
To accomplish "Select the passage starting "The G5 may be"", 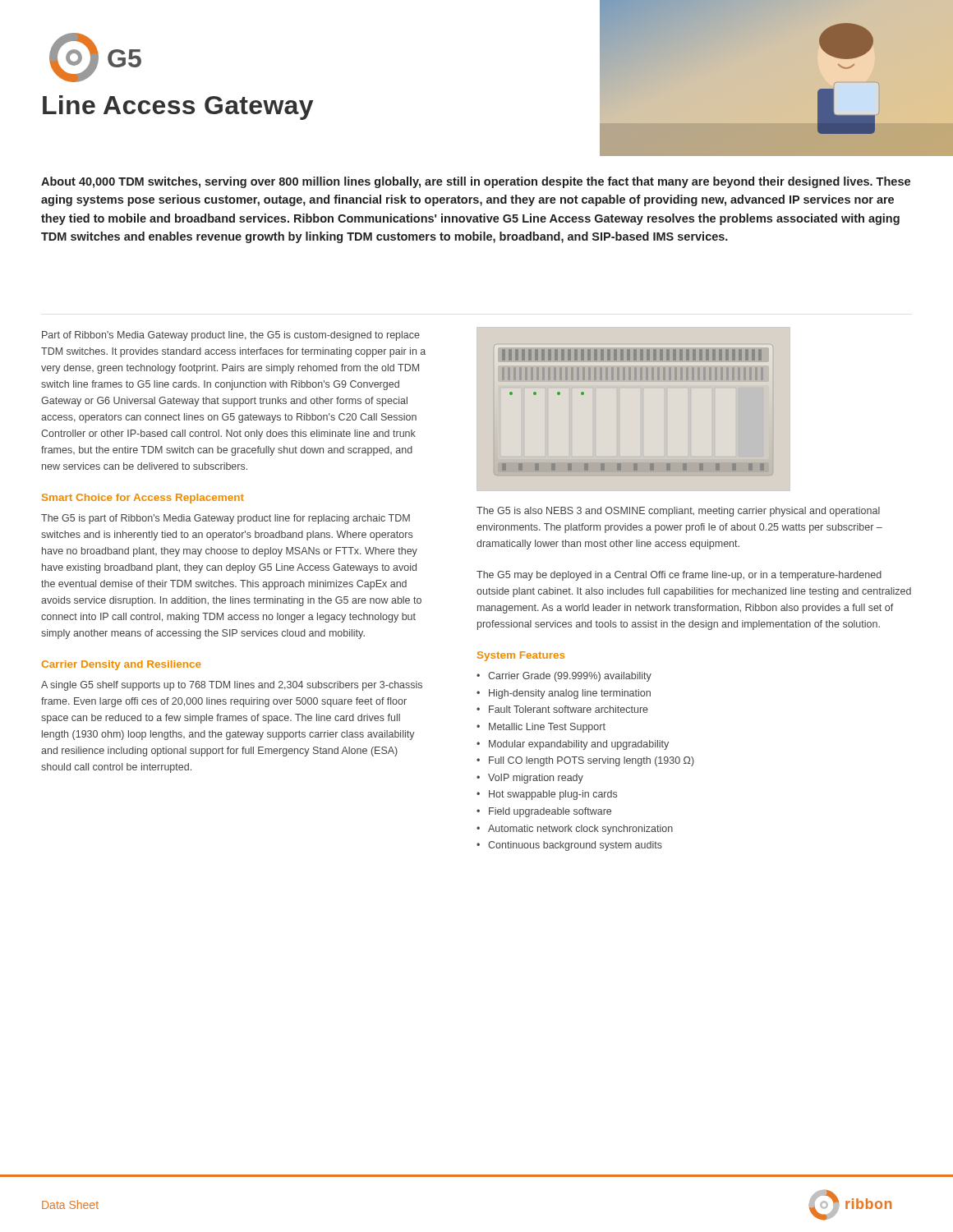I will pos(694,600).
